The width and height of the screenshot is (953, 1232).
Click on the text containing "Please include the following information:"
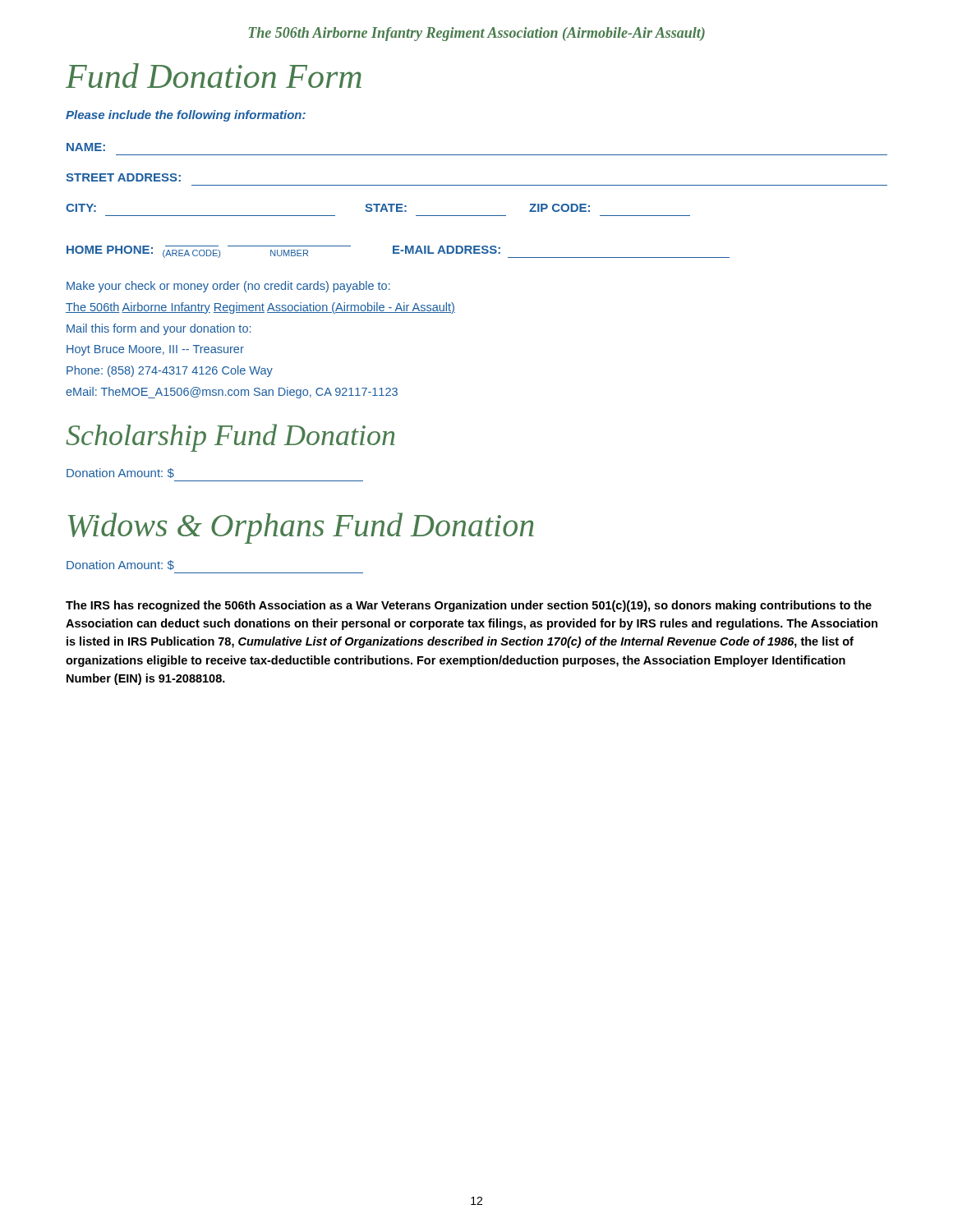coord(186,115)
